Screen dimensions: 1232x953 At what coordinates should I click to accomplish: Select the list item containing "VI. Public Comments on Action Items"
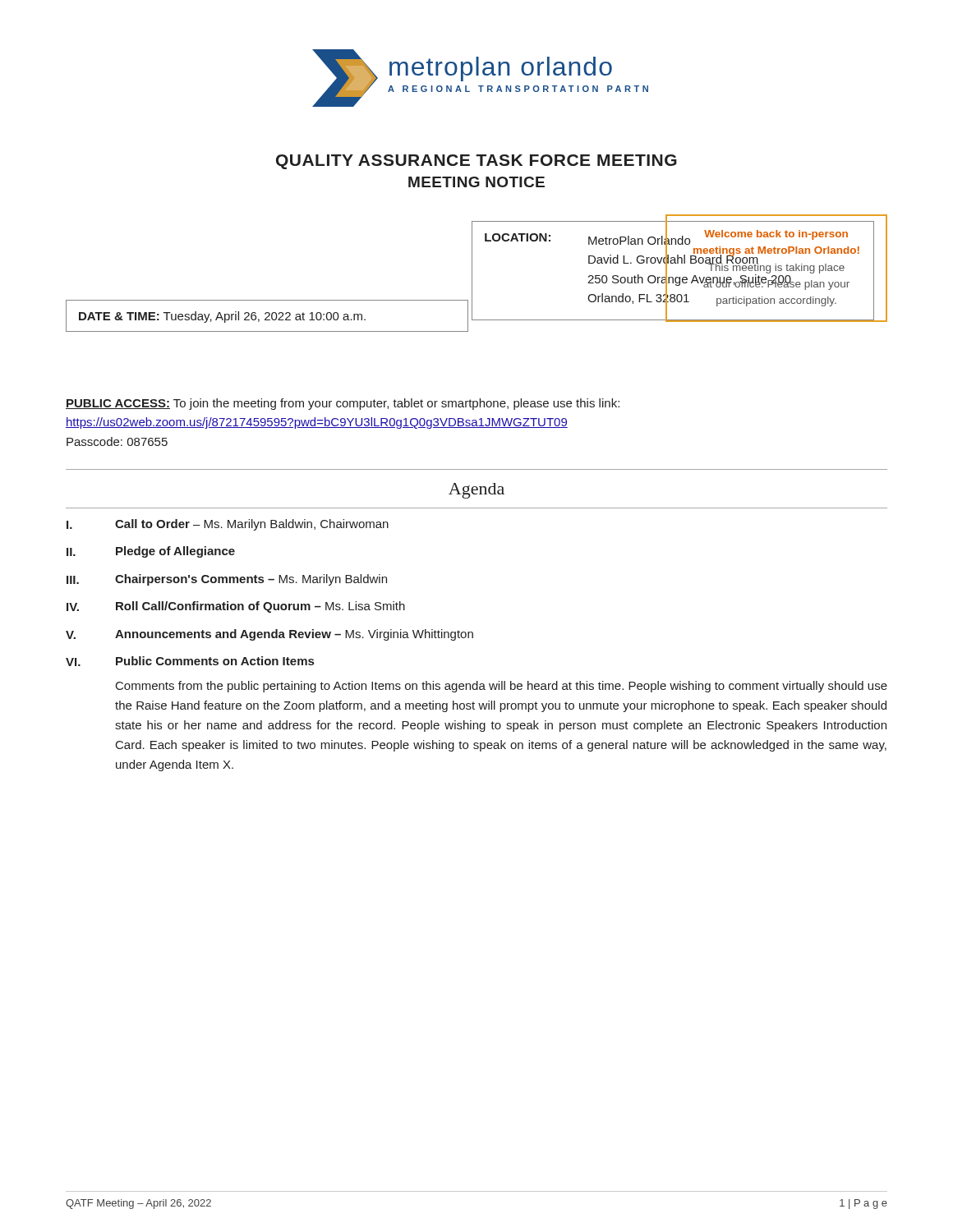[476, 713]
